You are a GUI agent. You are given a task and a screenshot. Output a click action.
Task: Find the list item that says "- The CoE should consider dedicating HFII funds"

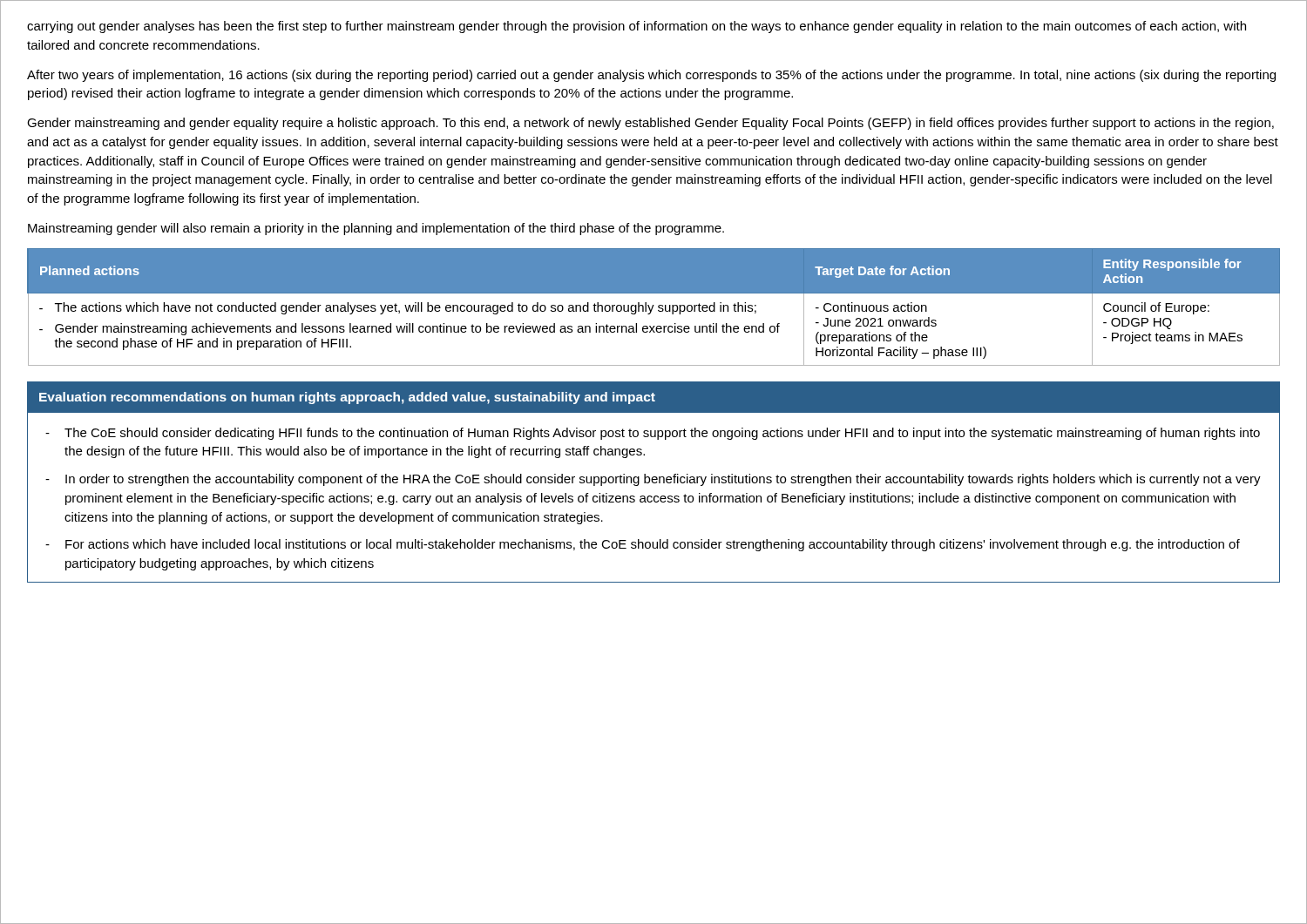(x=654, y=442)
